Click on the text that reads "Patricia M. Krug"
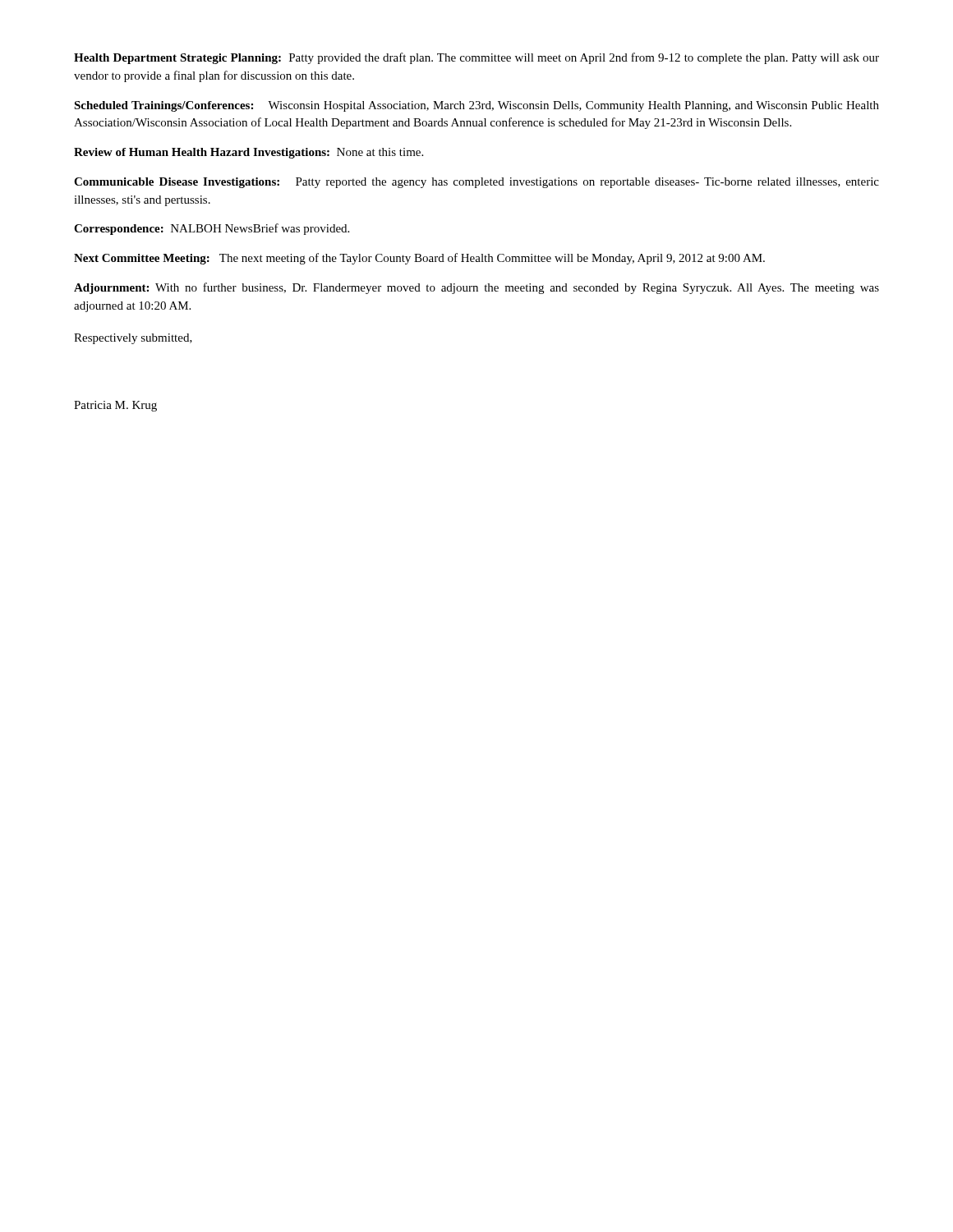The width and height of the screenshot is (953, 1232). point(116,405)
